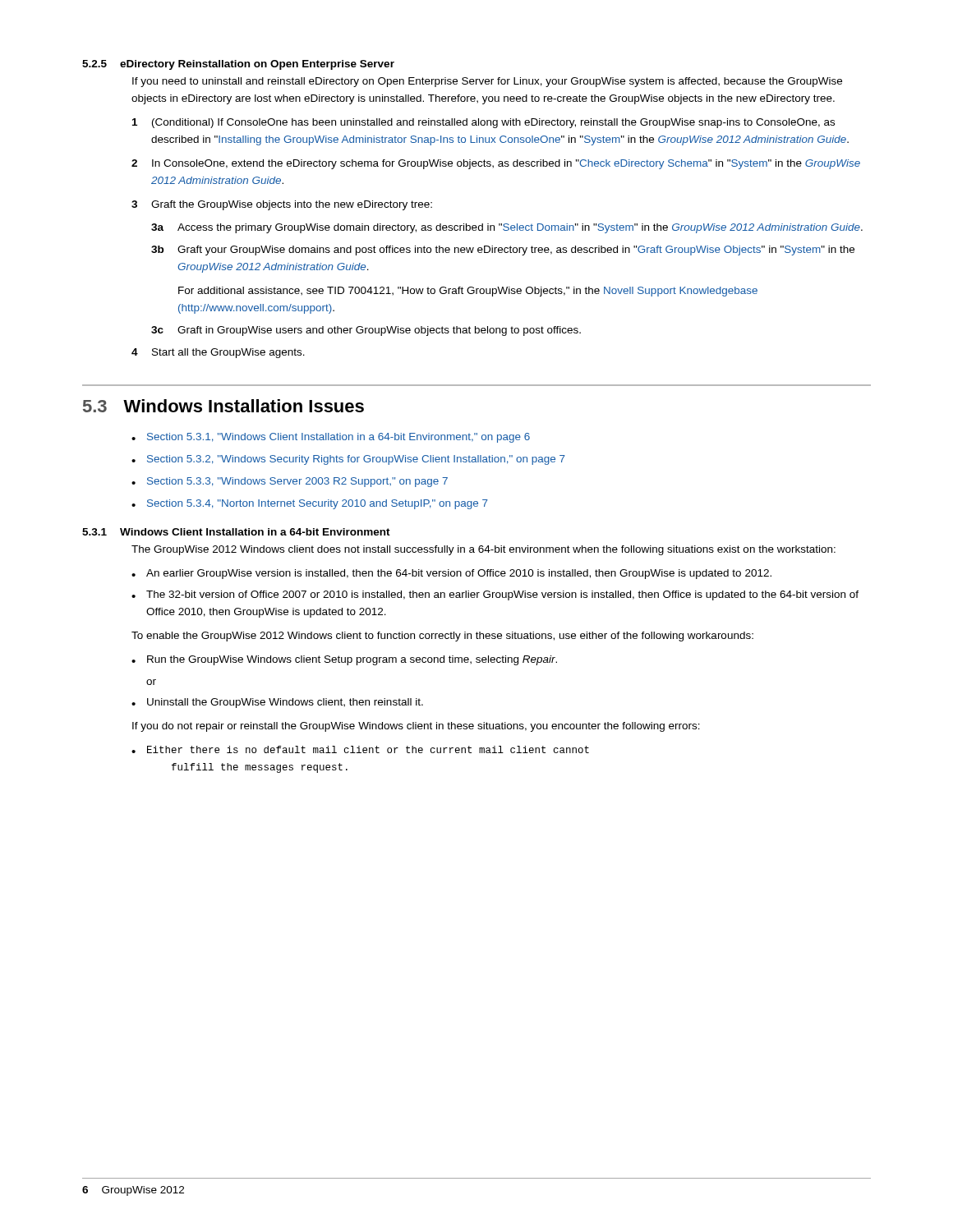Select the list item containing "The 32-bit version of Office"
This screenshot has height=1232, width=953.
click(x=502, y=603)
